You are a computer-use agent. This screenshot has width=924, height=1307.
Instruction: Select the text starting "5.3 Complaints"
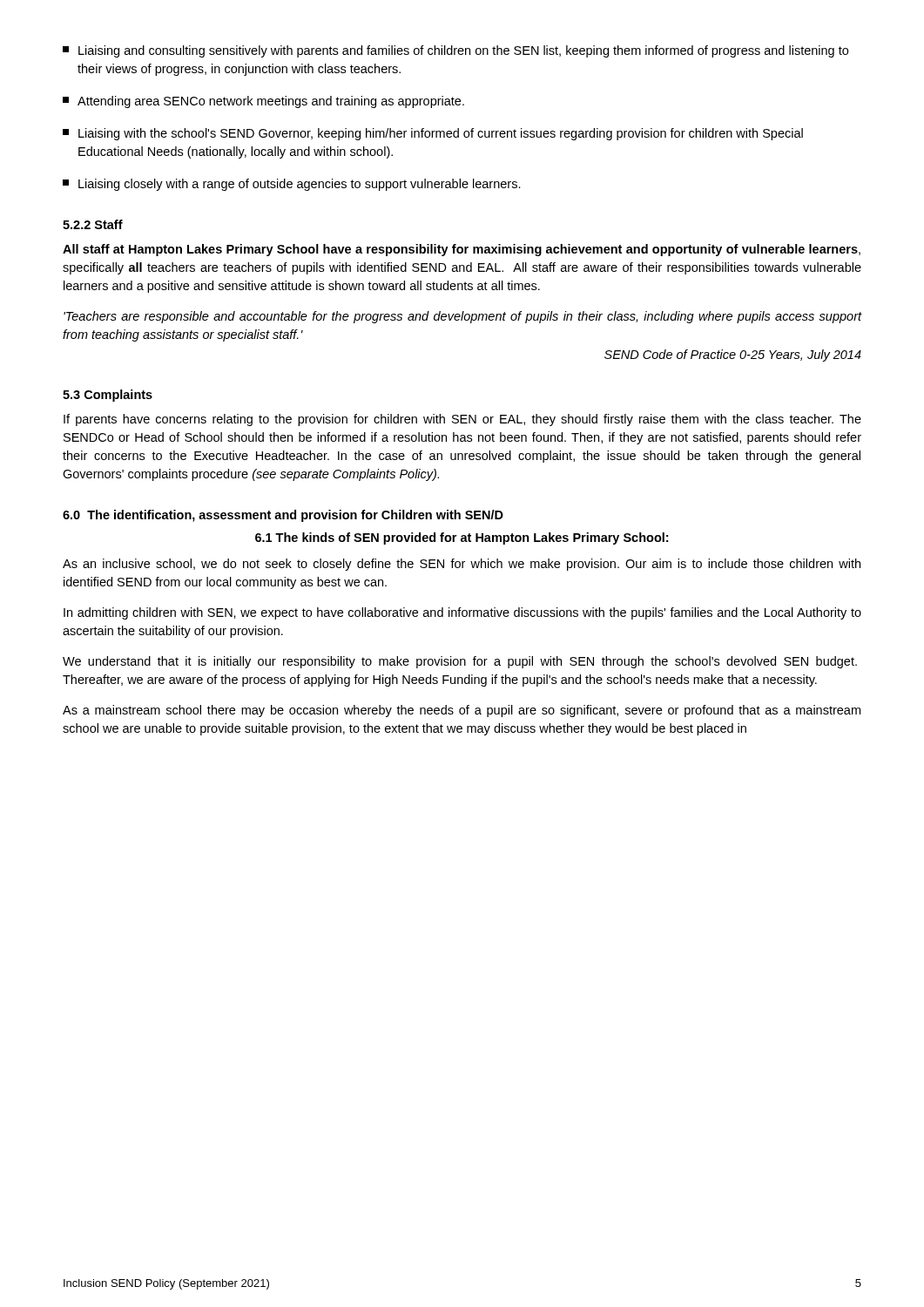tap(108, 395)
